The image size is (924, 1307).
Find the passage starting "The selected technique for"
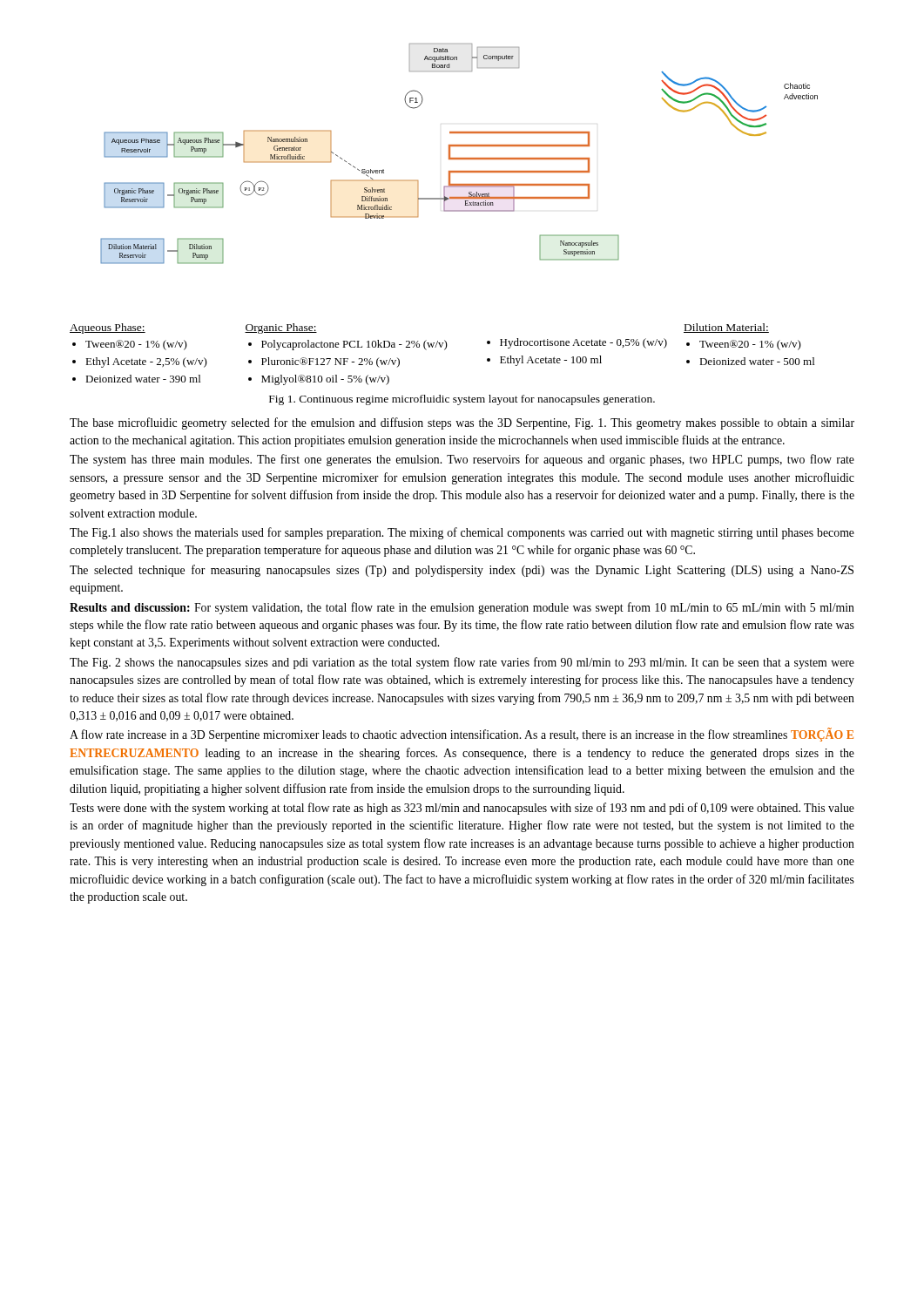tap(462, 580)
